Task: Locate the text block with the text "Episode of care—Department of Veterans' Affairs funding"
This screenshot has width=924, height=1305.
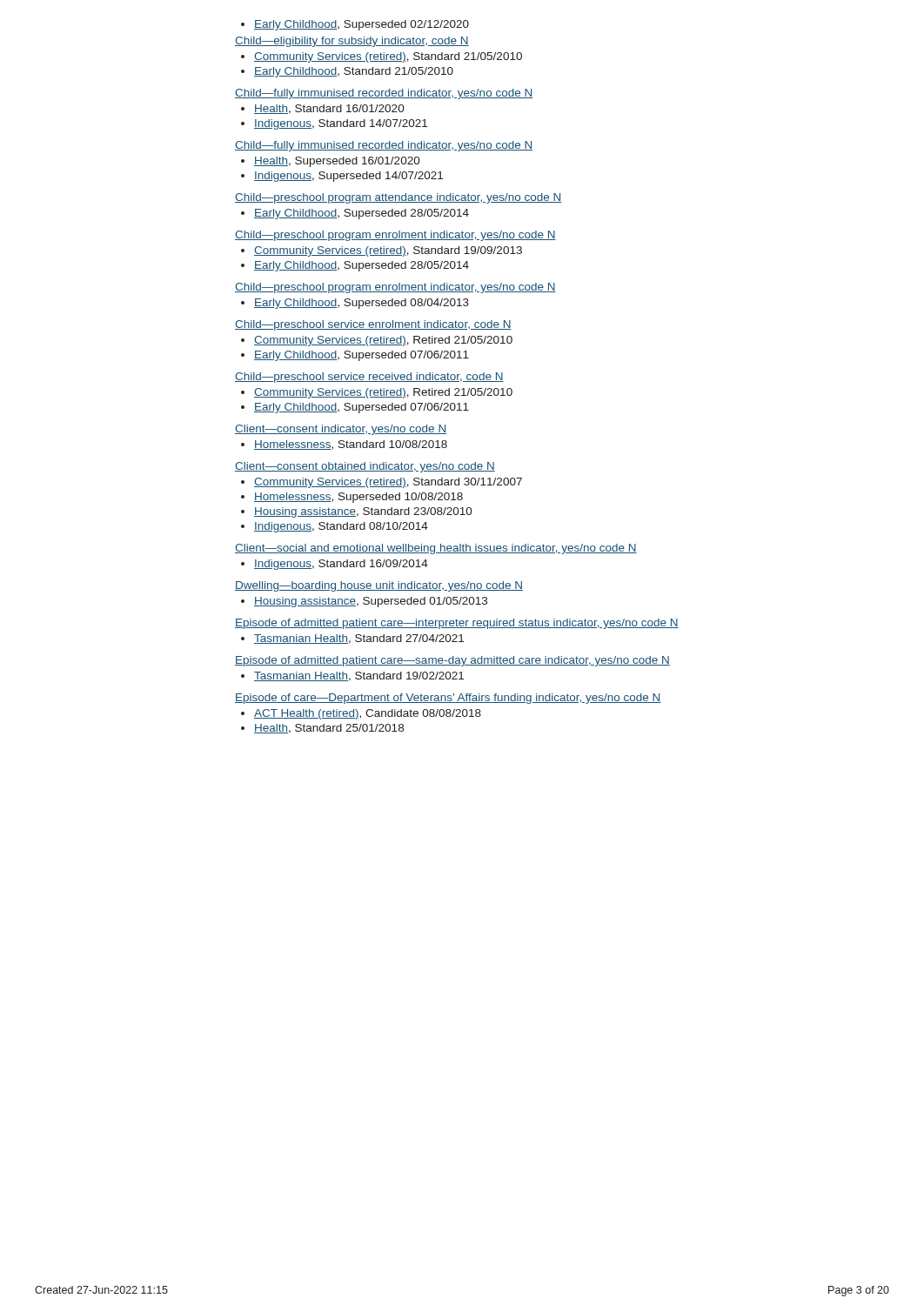Action: (x=553, y=713)
